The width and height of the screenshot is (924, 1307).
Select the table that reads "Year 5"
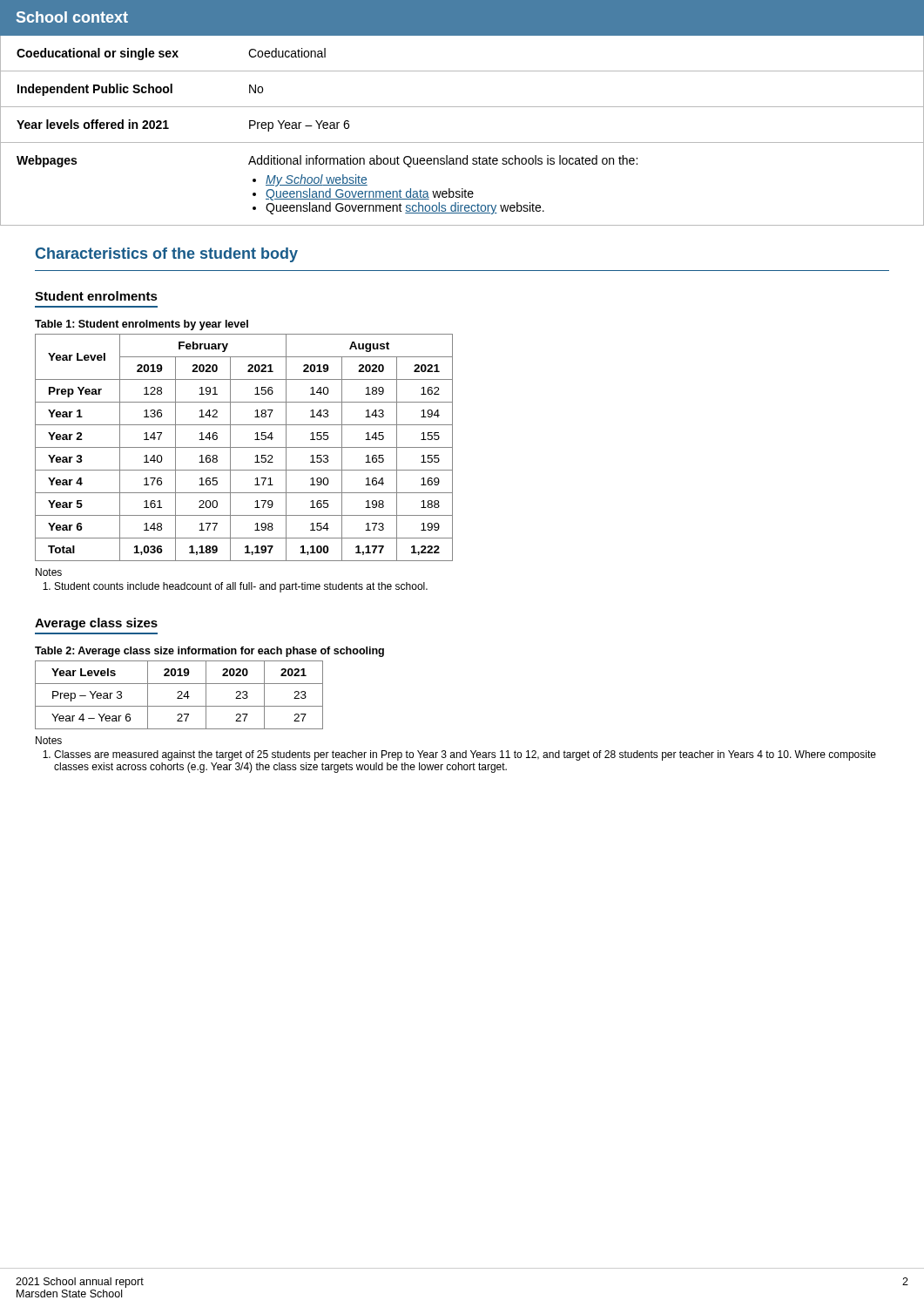(462, 447)
